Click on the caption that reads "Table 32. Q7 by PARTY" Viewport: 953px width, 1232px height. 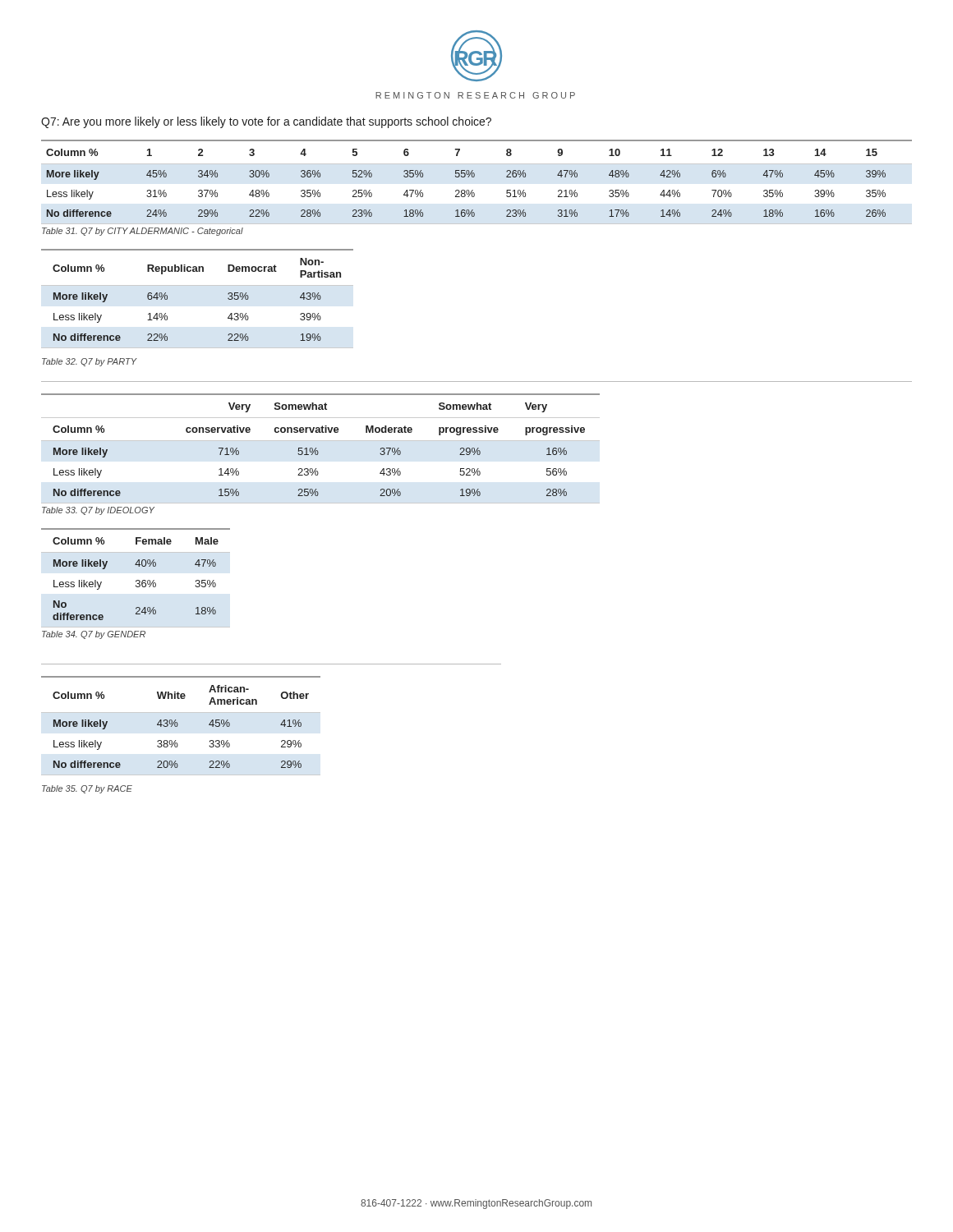click(89, 361)
